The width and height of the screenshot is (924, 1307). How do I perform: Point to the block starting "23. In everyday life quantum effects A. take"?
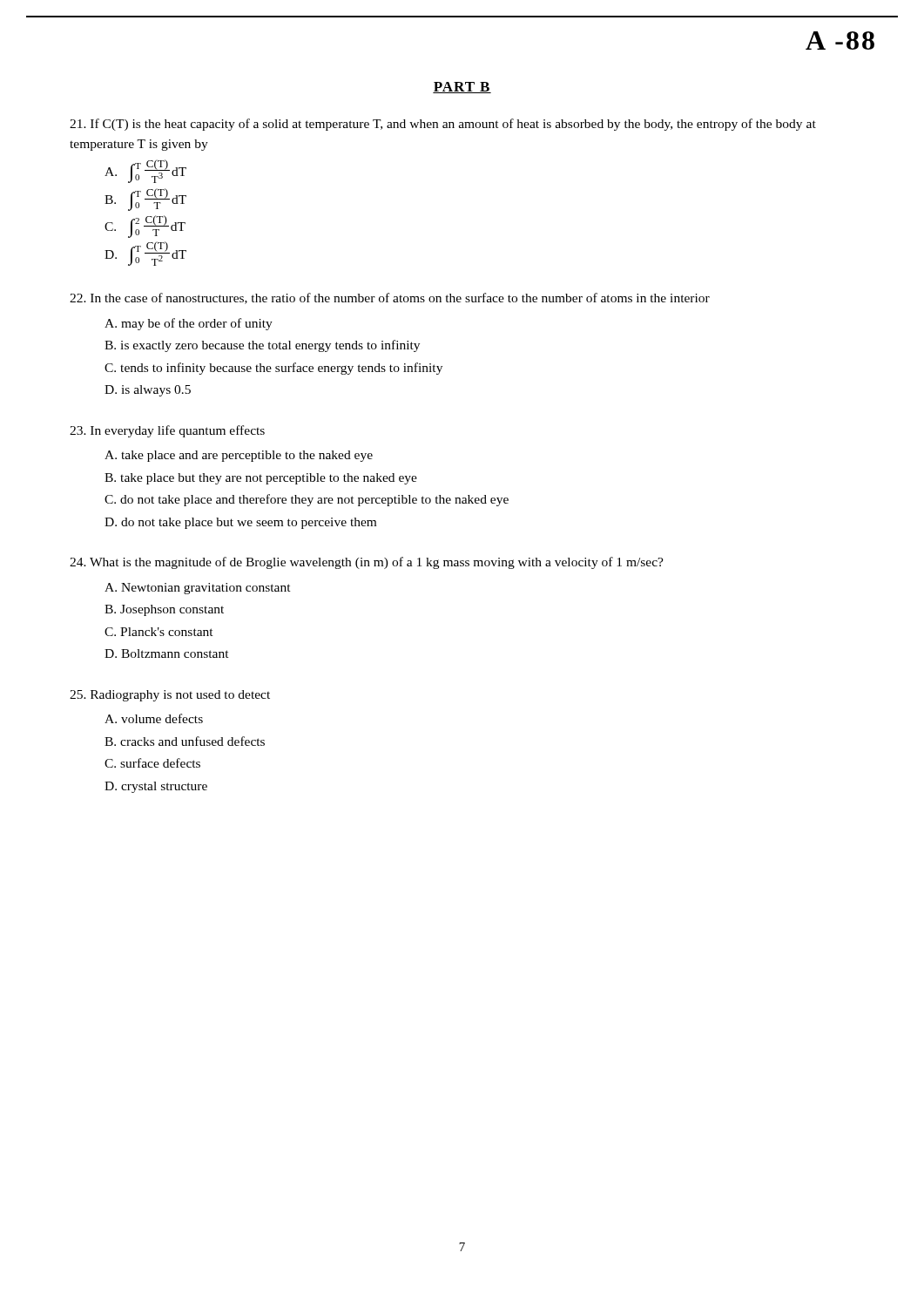pyautogui.click(x=167, y=431)
